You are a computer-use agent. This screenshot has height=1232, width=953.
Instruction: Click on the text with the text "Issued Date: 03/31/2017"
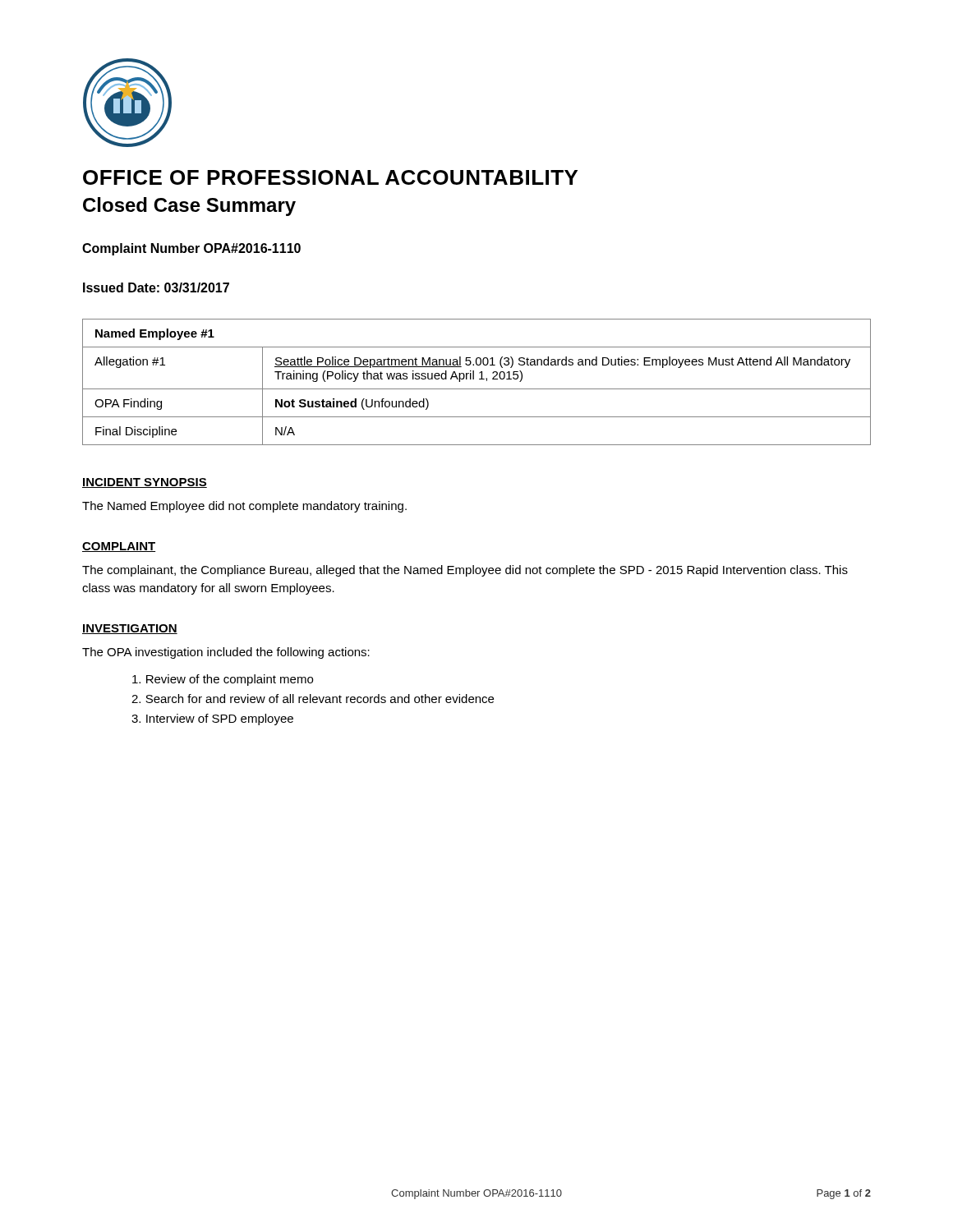pyautogui.click(x=156, y=288)
